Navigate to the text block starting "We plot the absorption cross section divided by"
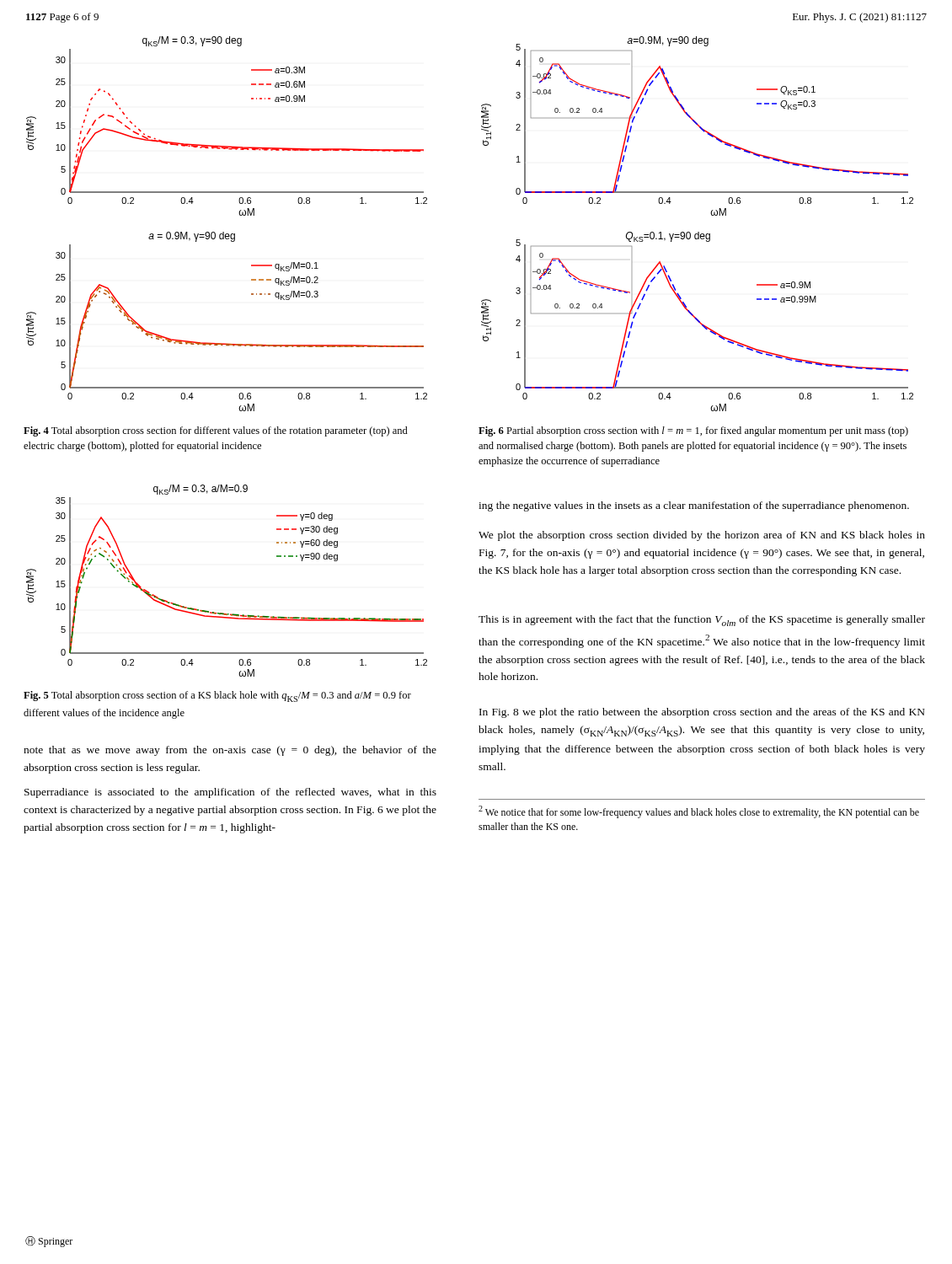This screenshot has width=952, height=1264. [702, 552]
